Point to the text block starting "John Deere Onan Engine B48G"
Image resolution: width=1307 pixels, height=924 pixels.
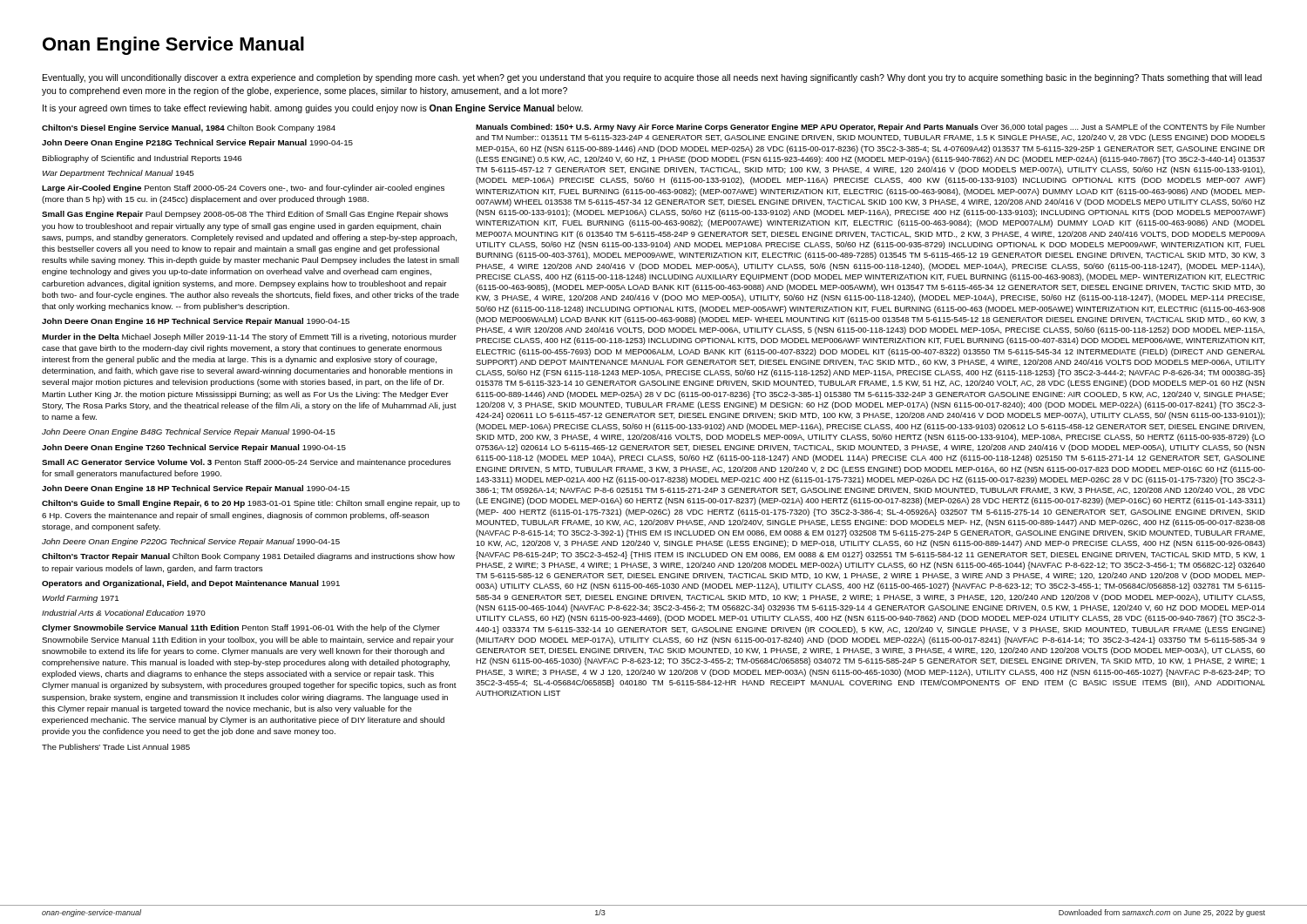tap(189, 432)
